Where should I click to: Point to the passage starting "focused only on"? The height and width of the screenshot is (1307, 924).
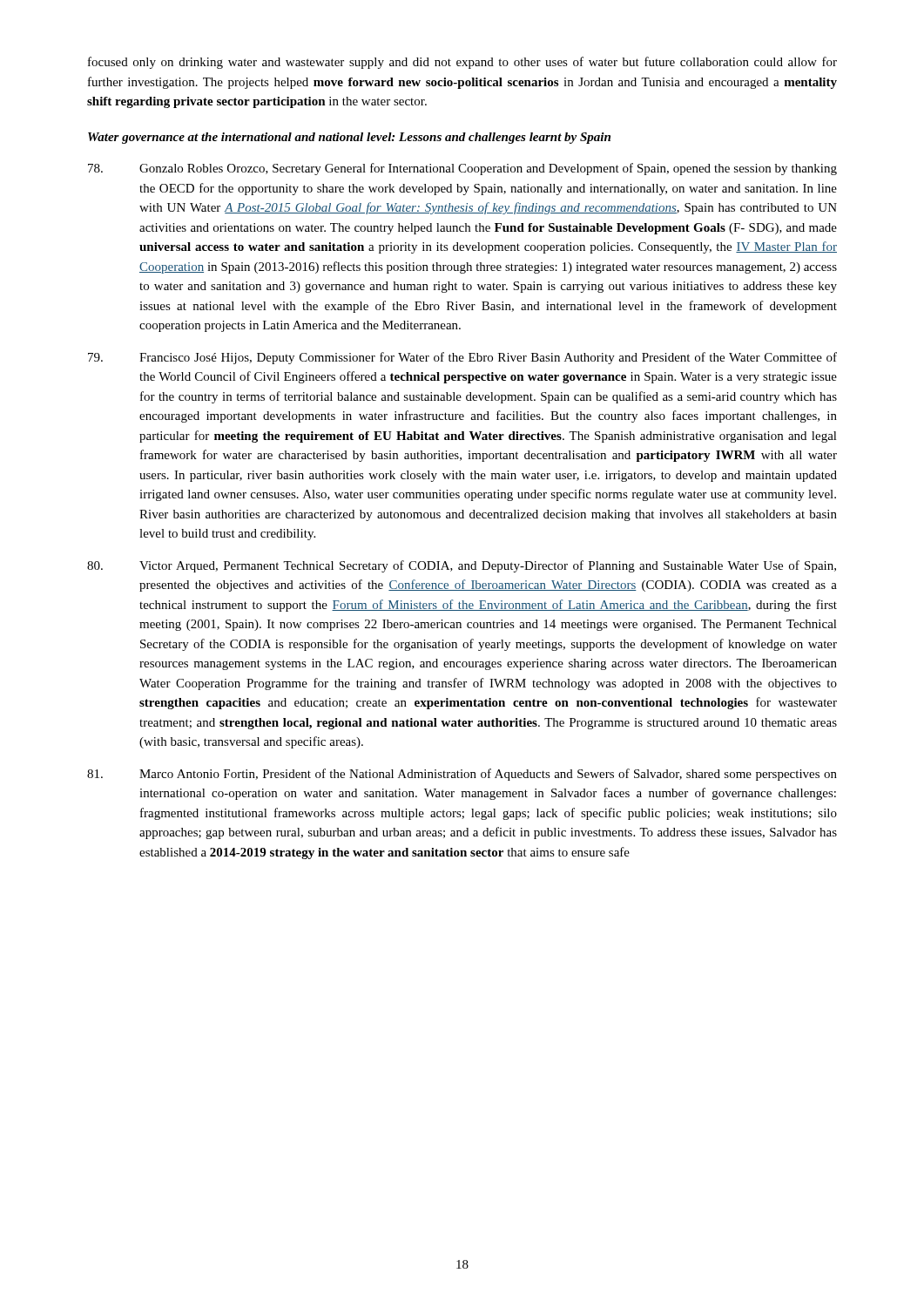(462, 82)
